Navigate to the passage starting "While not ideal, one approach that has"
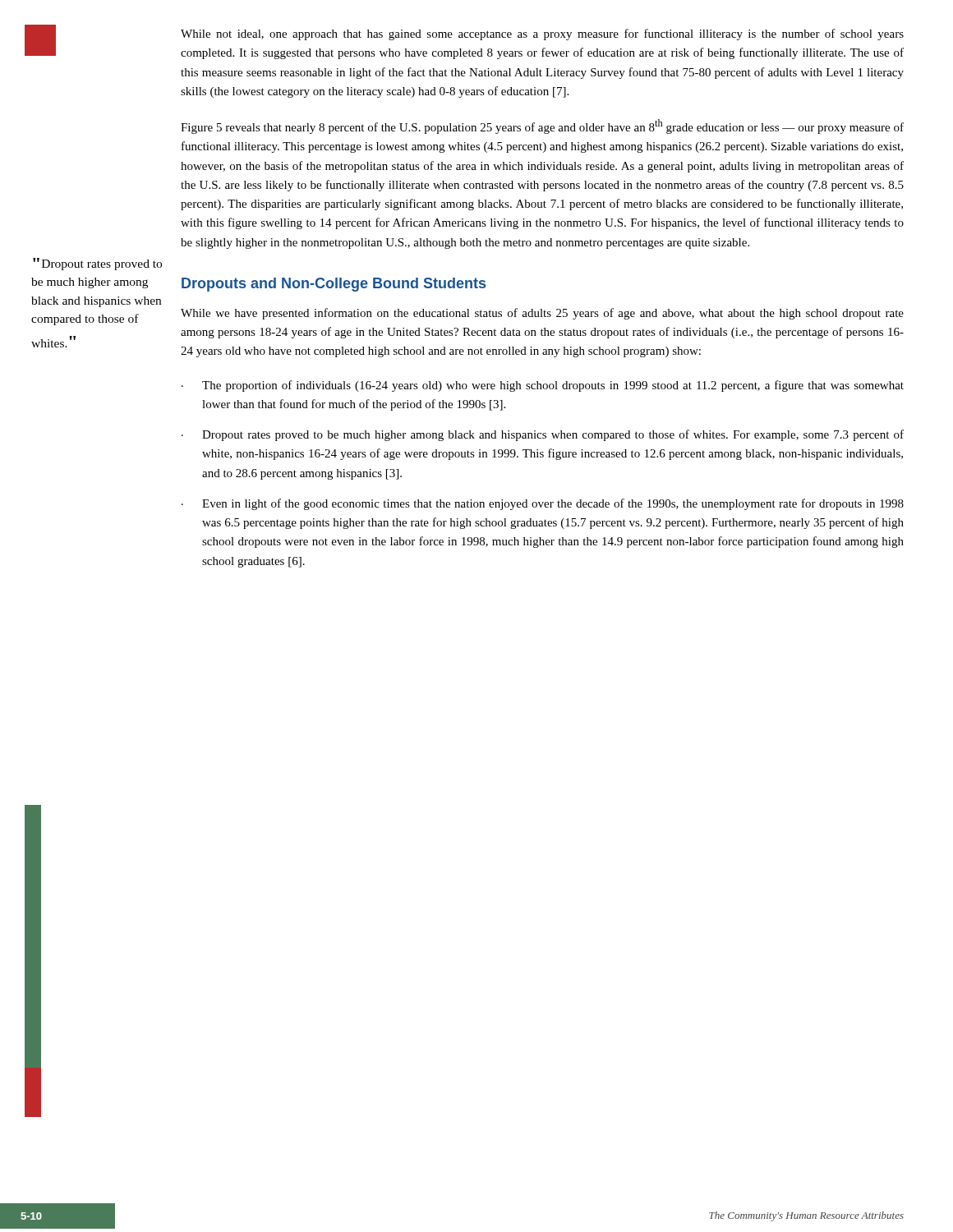This screenshot has height=1232, width=953. click(542, 62)
